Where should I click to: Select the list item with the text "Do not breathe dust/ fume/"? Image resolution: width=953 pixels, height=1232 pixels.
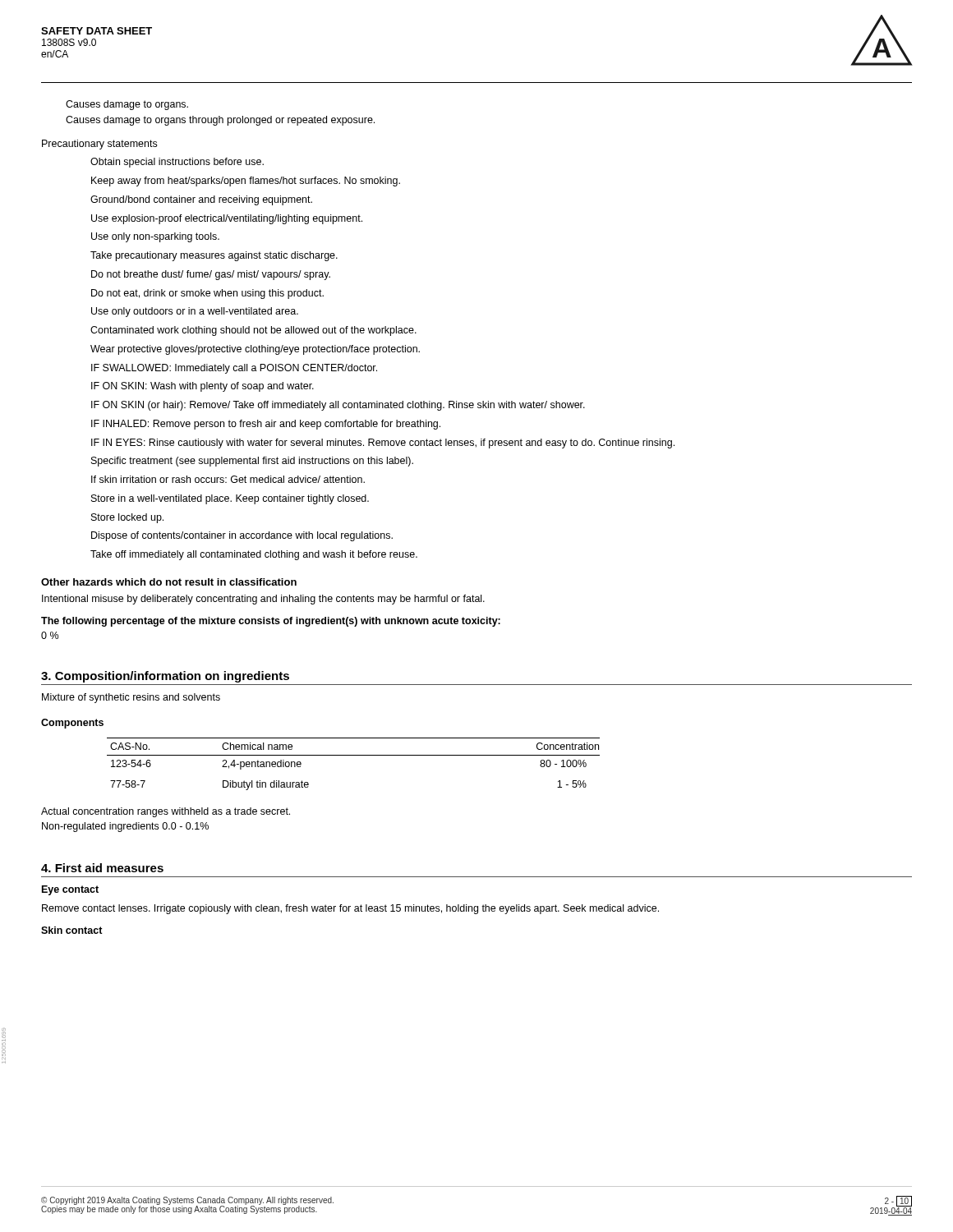coord(211,274)
